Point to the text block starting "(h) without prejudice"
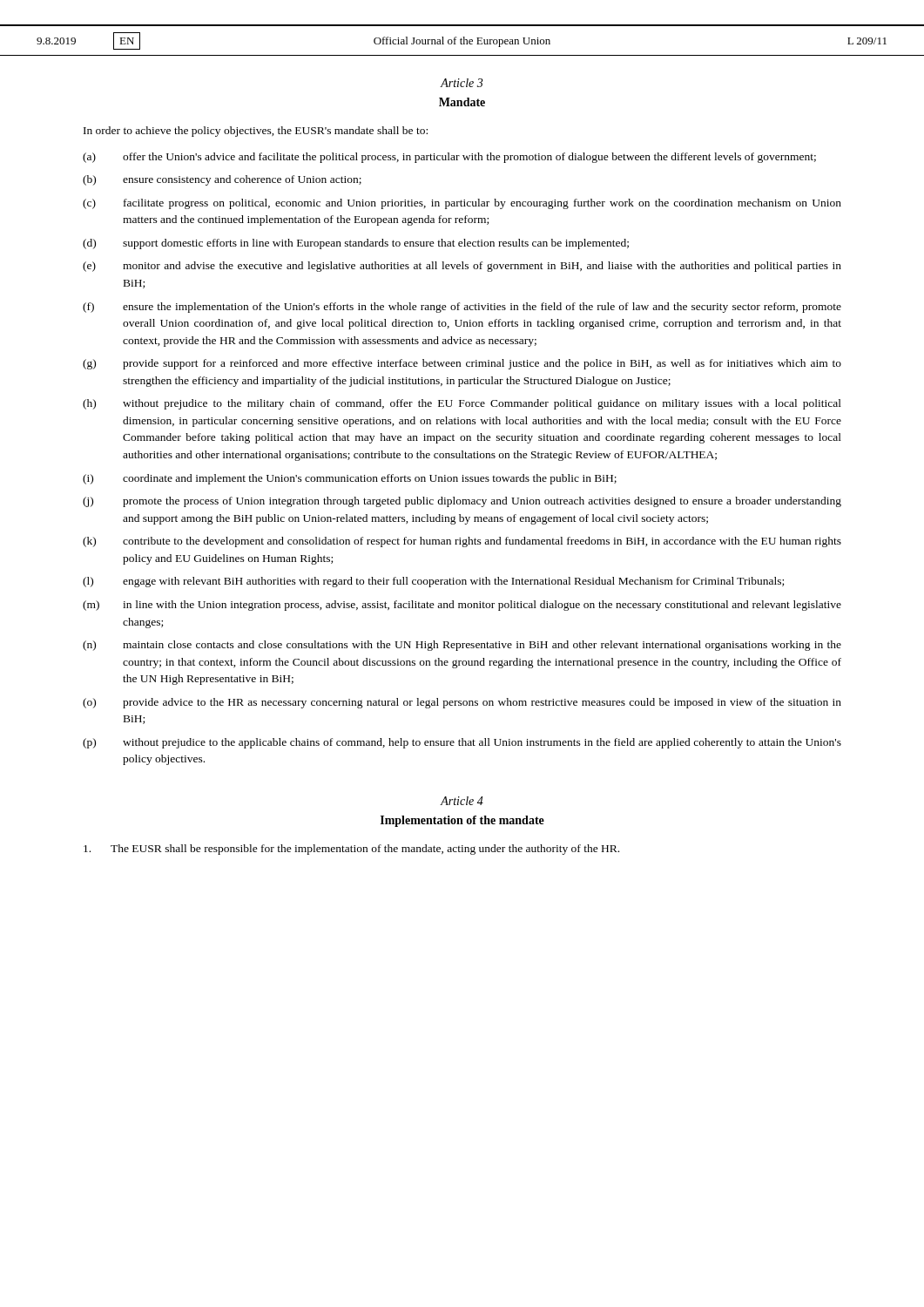The width and height of the screenshot is (924, 1307). click(x=462, y=429)
